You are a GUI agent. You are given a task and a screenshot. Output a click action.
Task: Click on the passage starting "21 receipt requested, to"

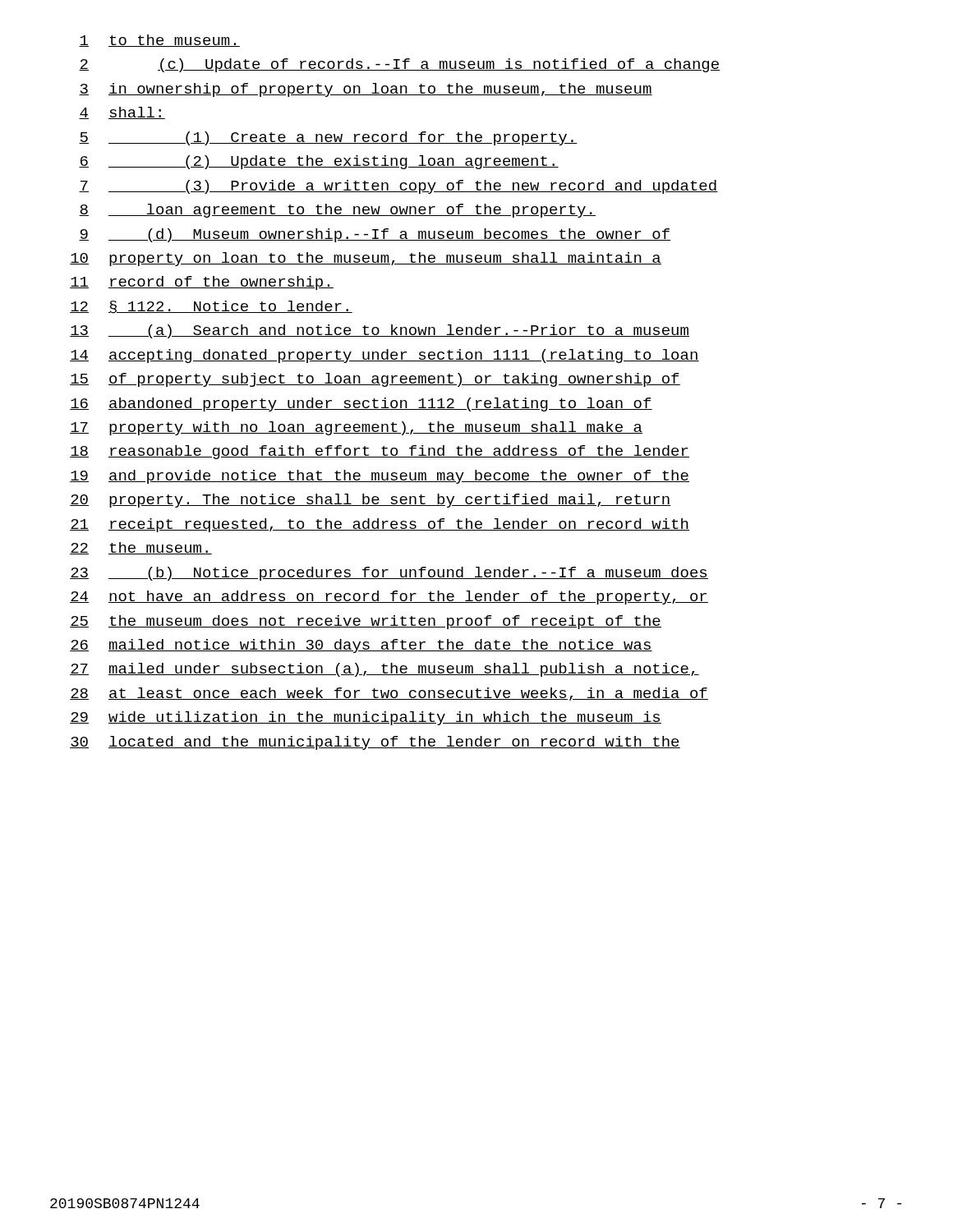[x=476, y=525]
